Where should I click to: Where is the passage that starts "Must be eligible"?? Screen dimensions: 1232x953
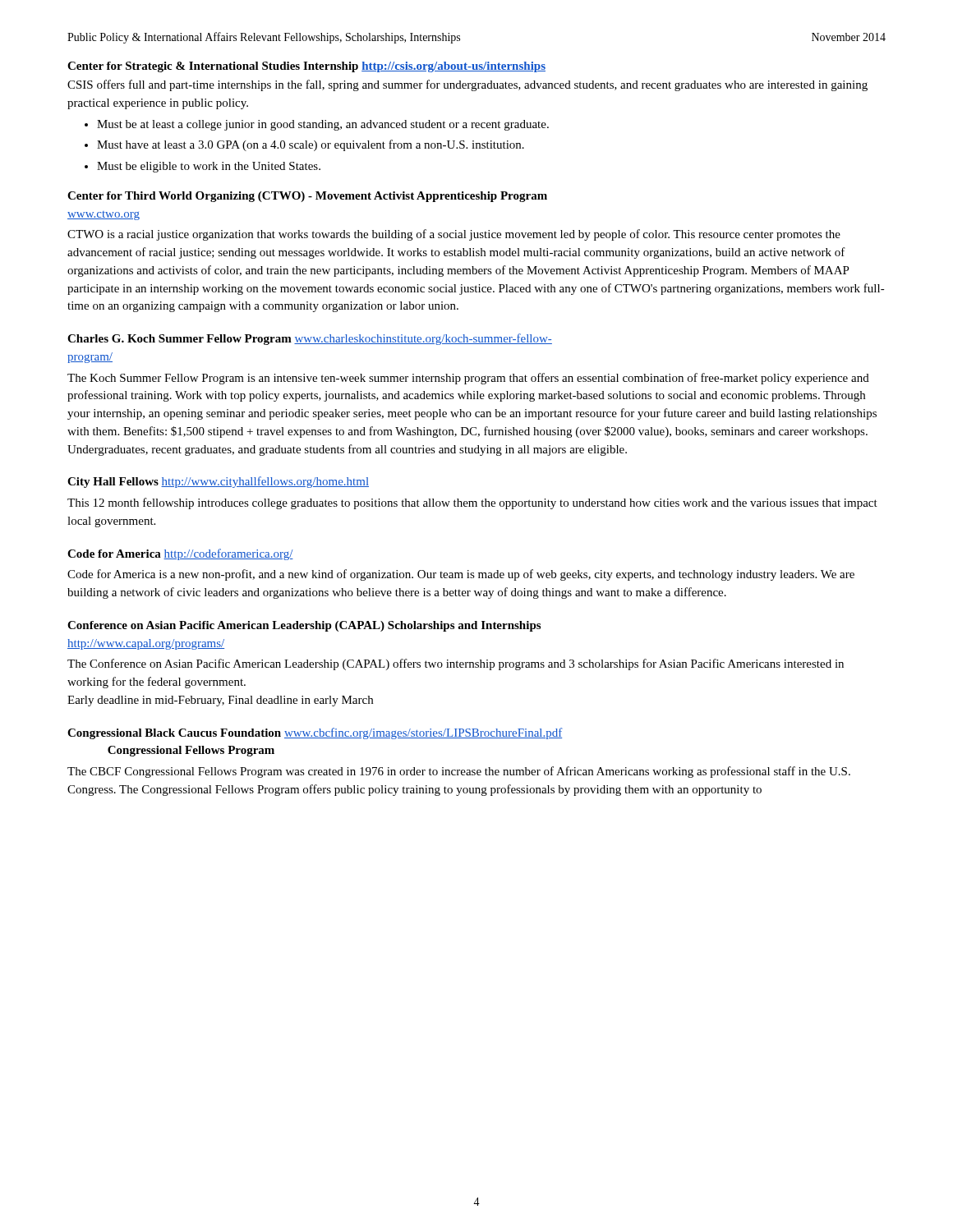(203, 167)
